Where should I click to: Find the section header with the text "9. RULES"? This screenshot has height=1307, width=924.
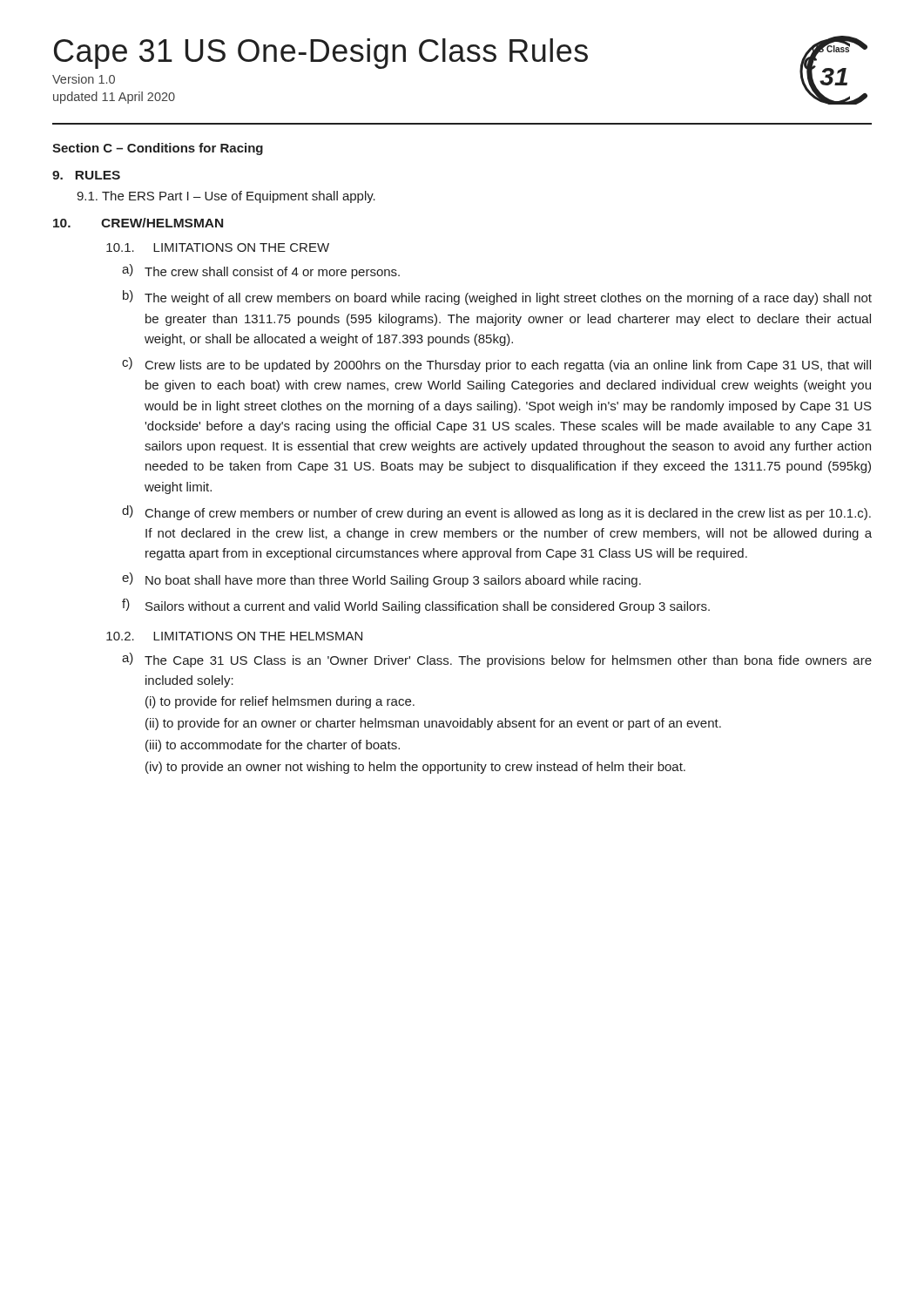86,175
